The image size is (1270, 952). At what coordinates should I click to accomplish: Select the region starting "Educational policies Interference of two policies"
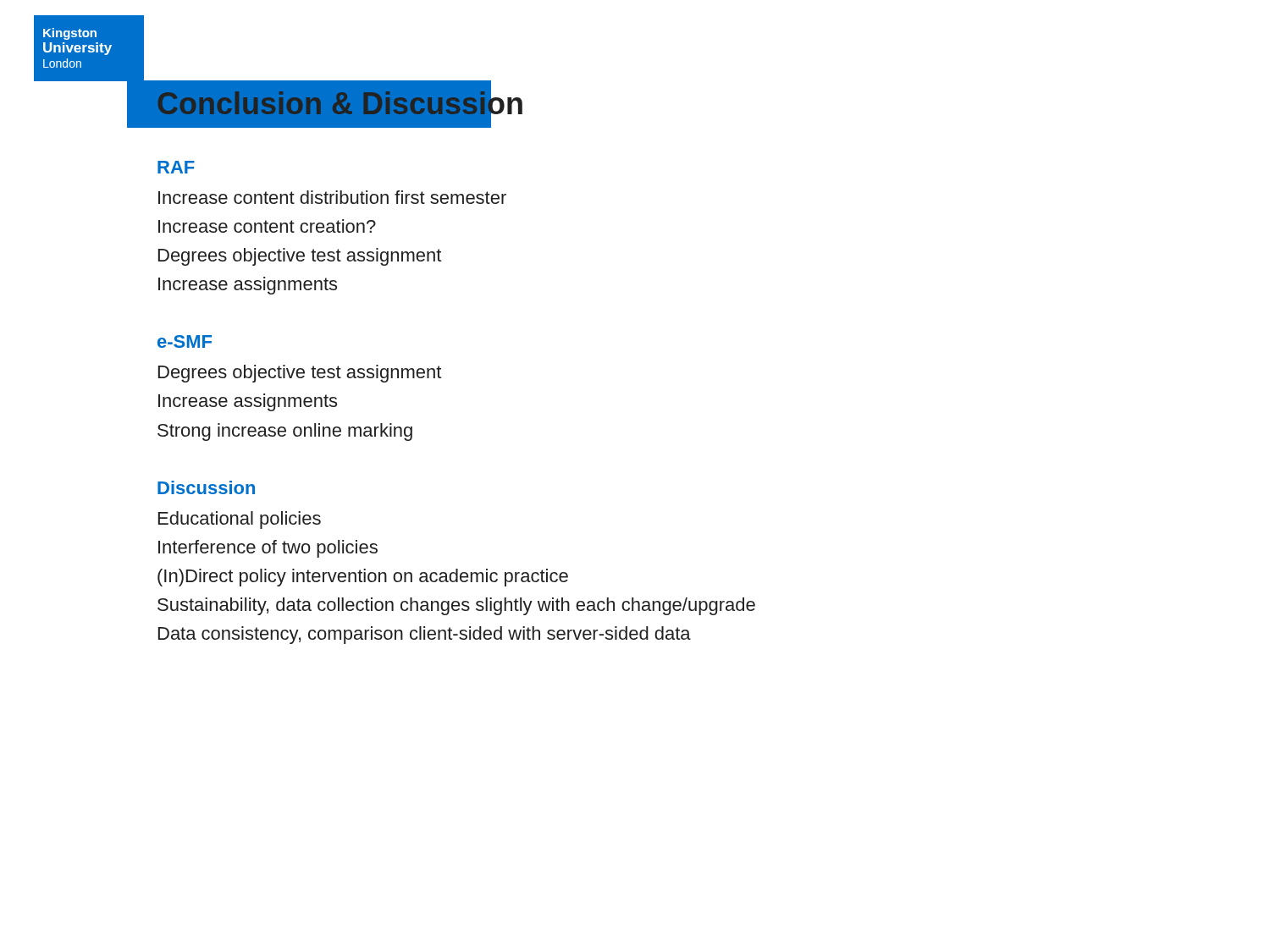[x=456, y=576]
